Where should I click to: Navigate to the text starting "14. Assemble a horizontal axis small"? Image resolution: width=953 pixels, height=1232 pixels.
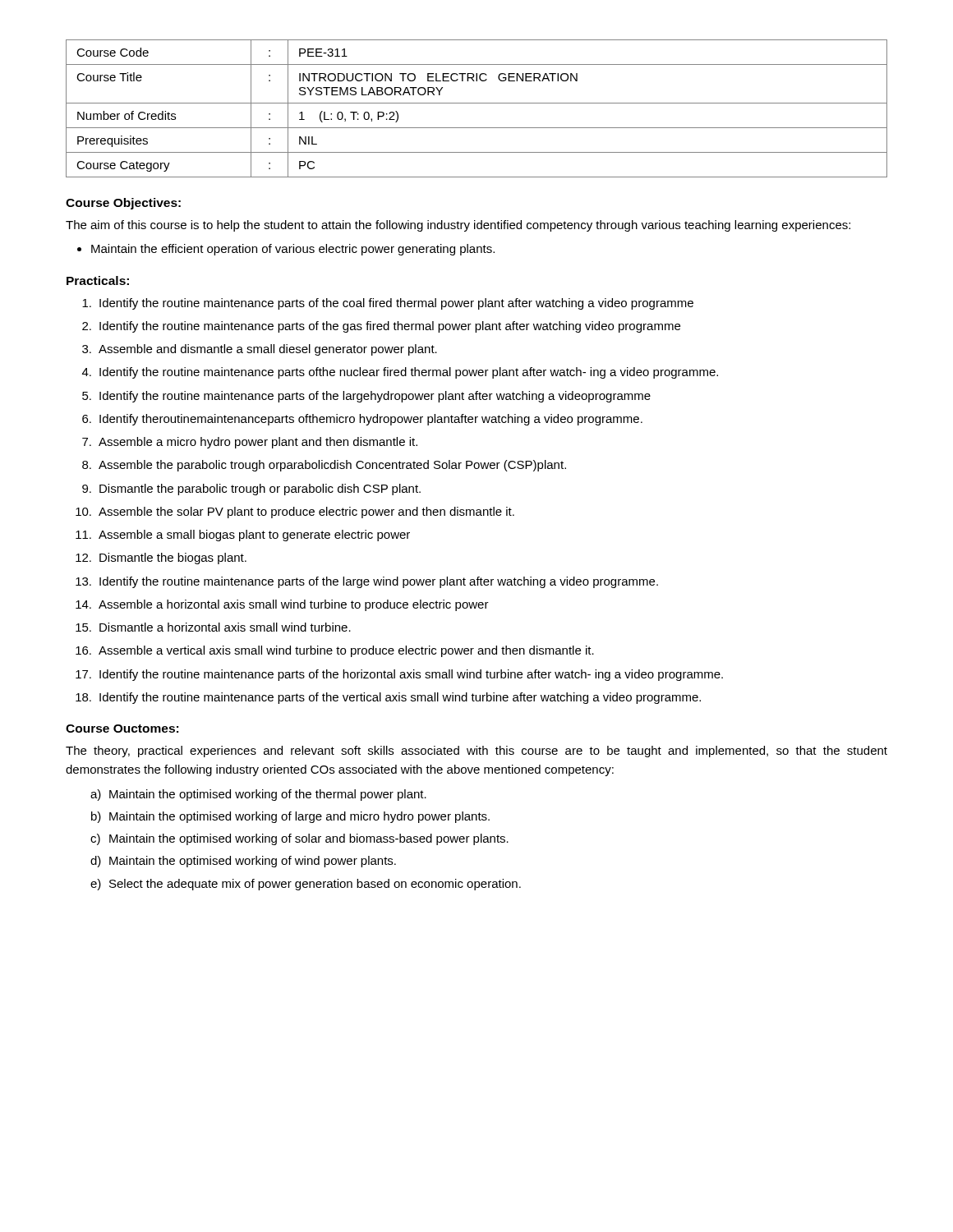click(x=476, y=604)
